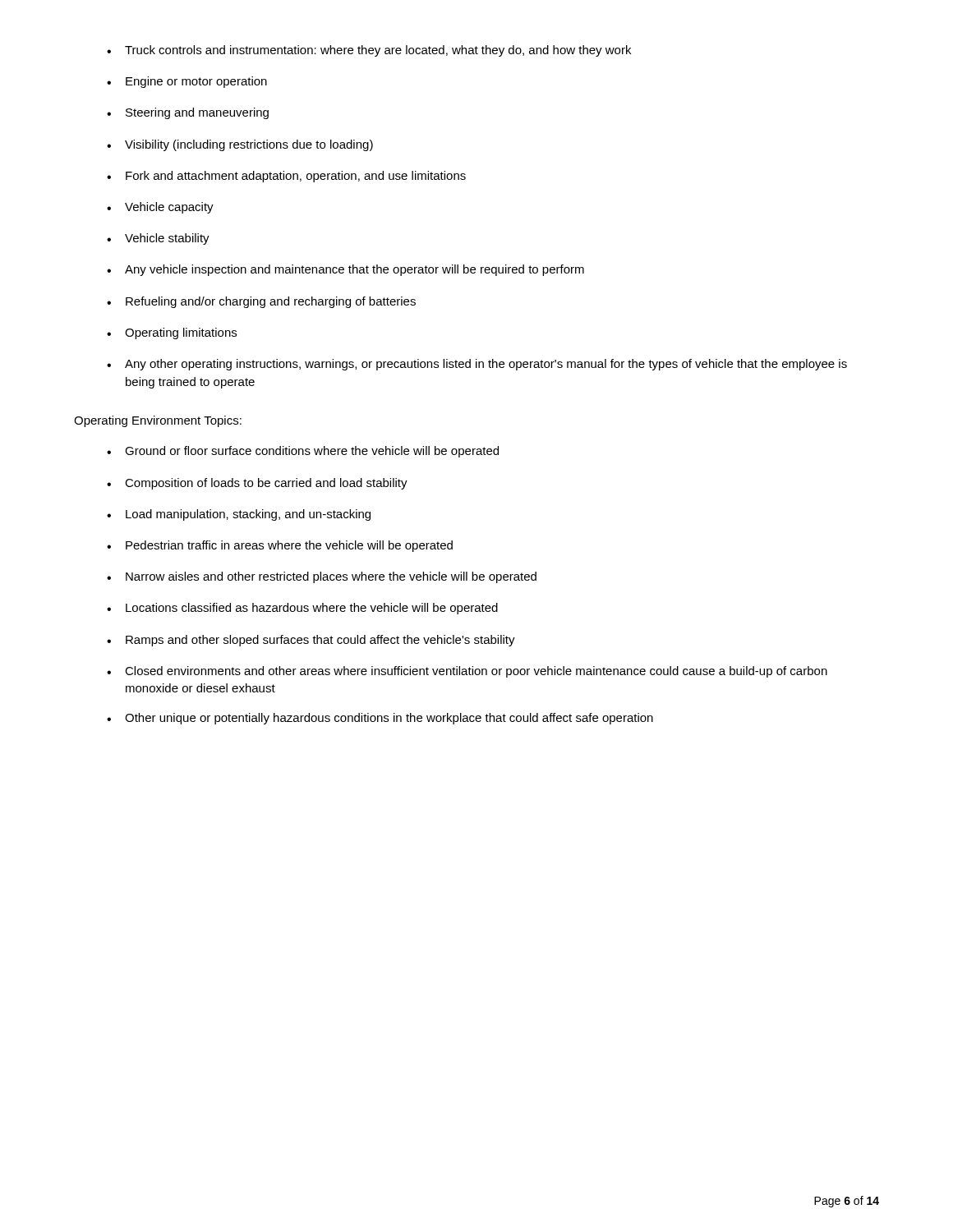
Task: Locate the block of text that opens with "• Ramps and"
Action: click(493, 640)
